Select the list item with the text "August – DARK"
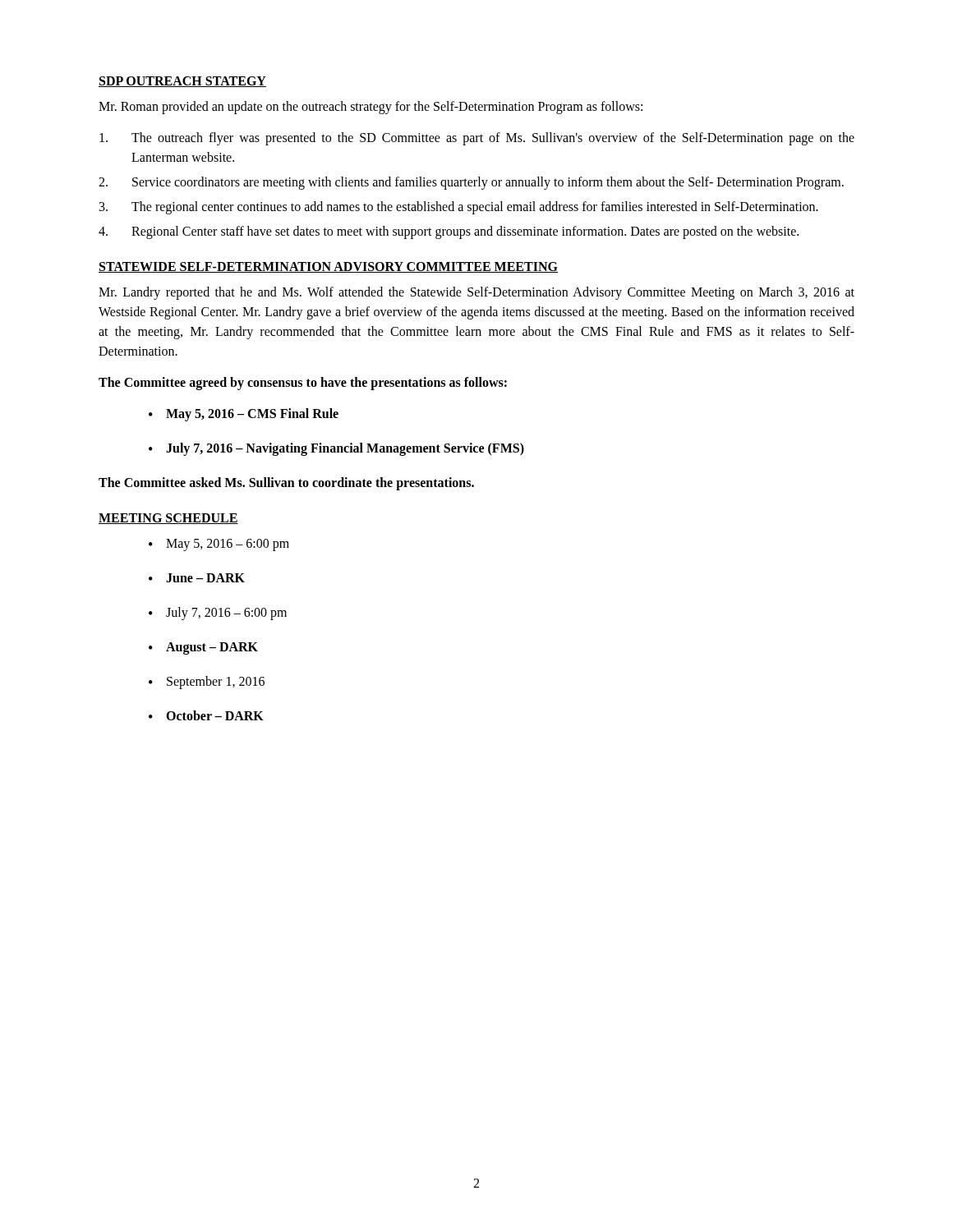The image size is (953, 1232). click(212, 647)
